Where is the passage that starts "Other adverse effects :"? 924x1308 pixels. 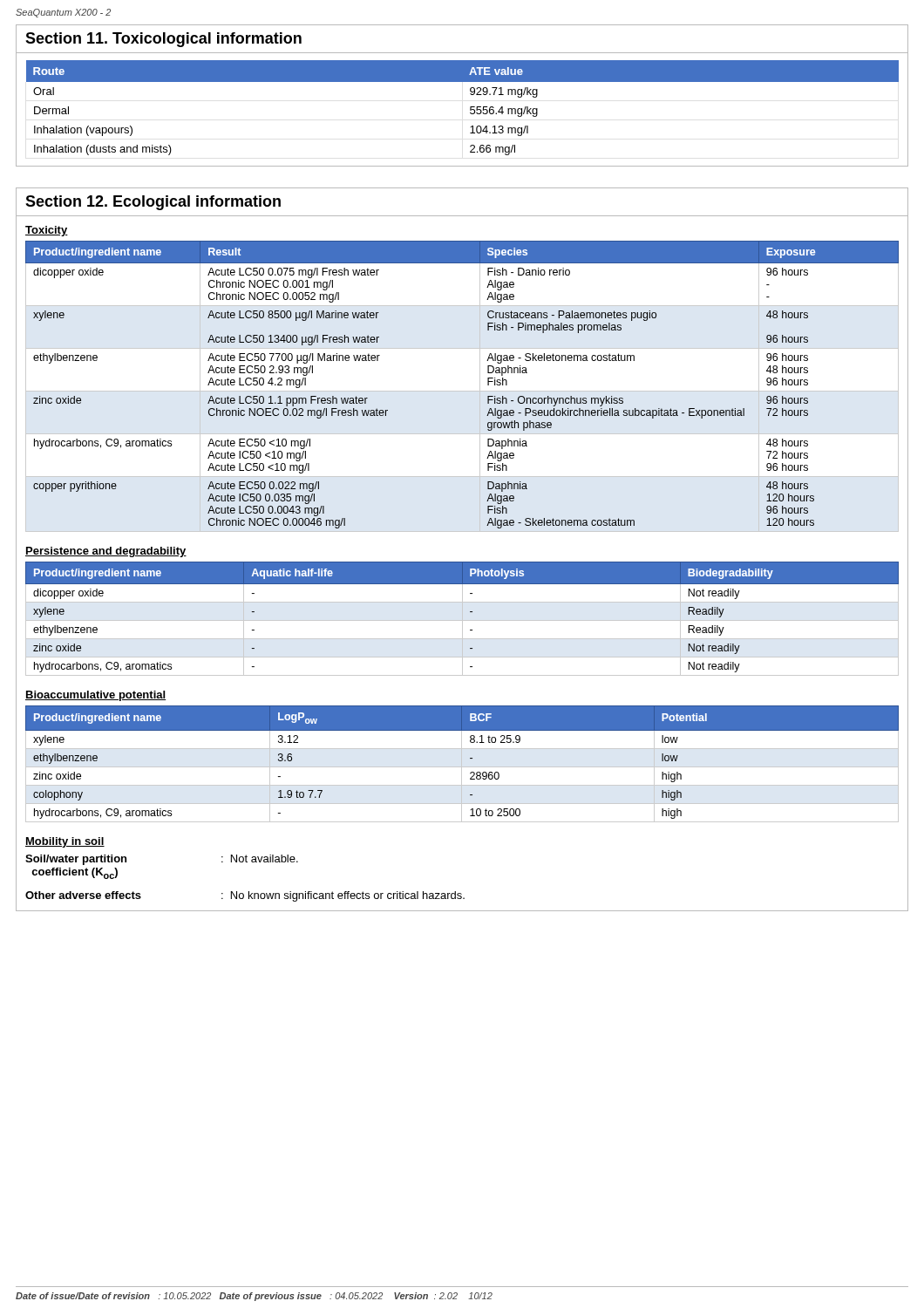[245, 895]
